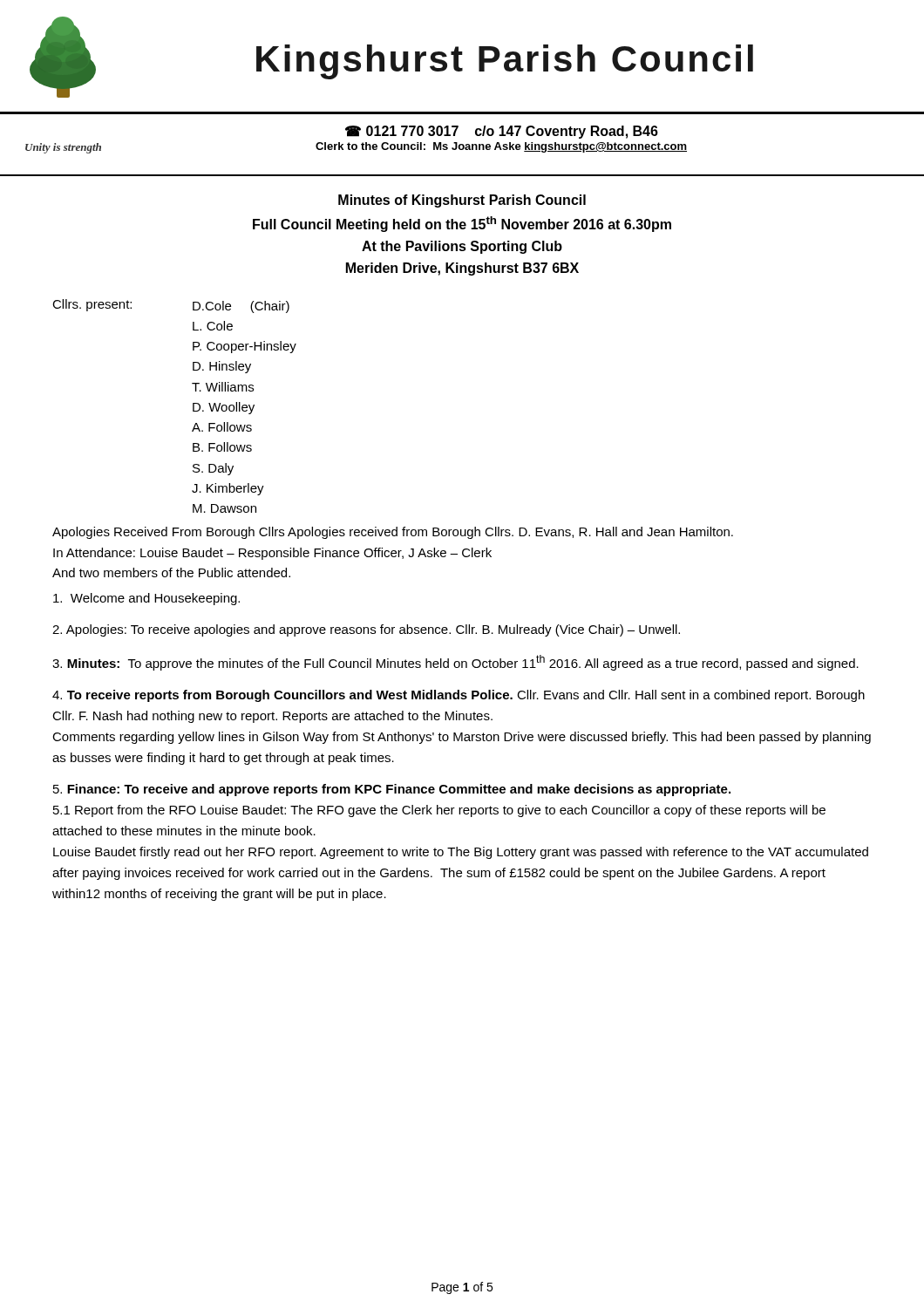This screenshot has width=924, height=1308.
Task: Locate the section header with the text "Minutes of Kingshurst Parish"
Action: (462, 235)
